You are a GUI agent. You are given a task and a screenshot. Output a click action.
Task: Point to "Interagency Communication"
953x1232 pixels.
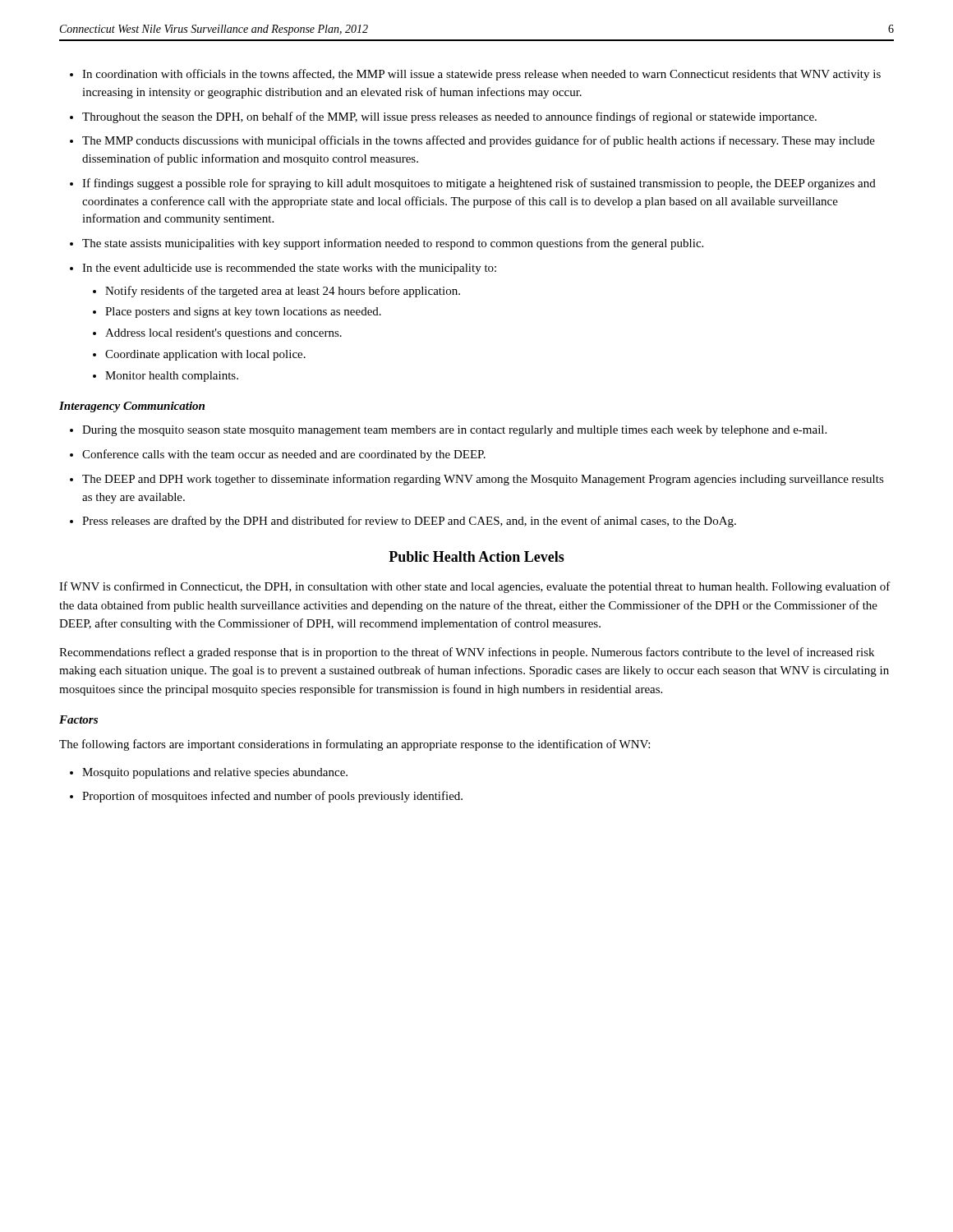tap(132, 406)
